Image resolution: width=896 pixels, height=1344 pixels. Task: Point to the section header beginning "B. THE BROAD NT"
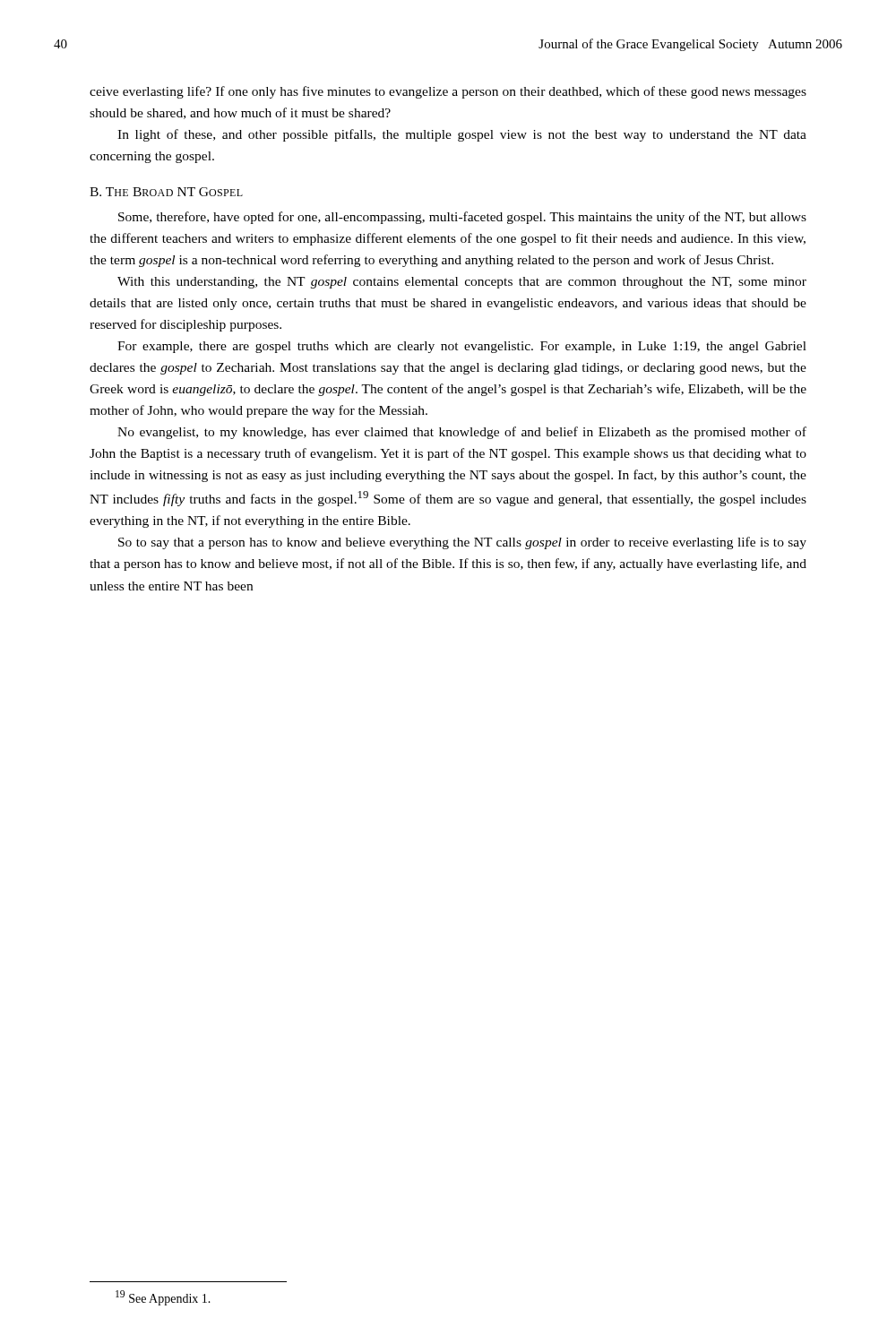tap(166, 191)
